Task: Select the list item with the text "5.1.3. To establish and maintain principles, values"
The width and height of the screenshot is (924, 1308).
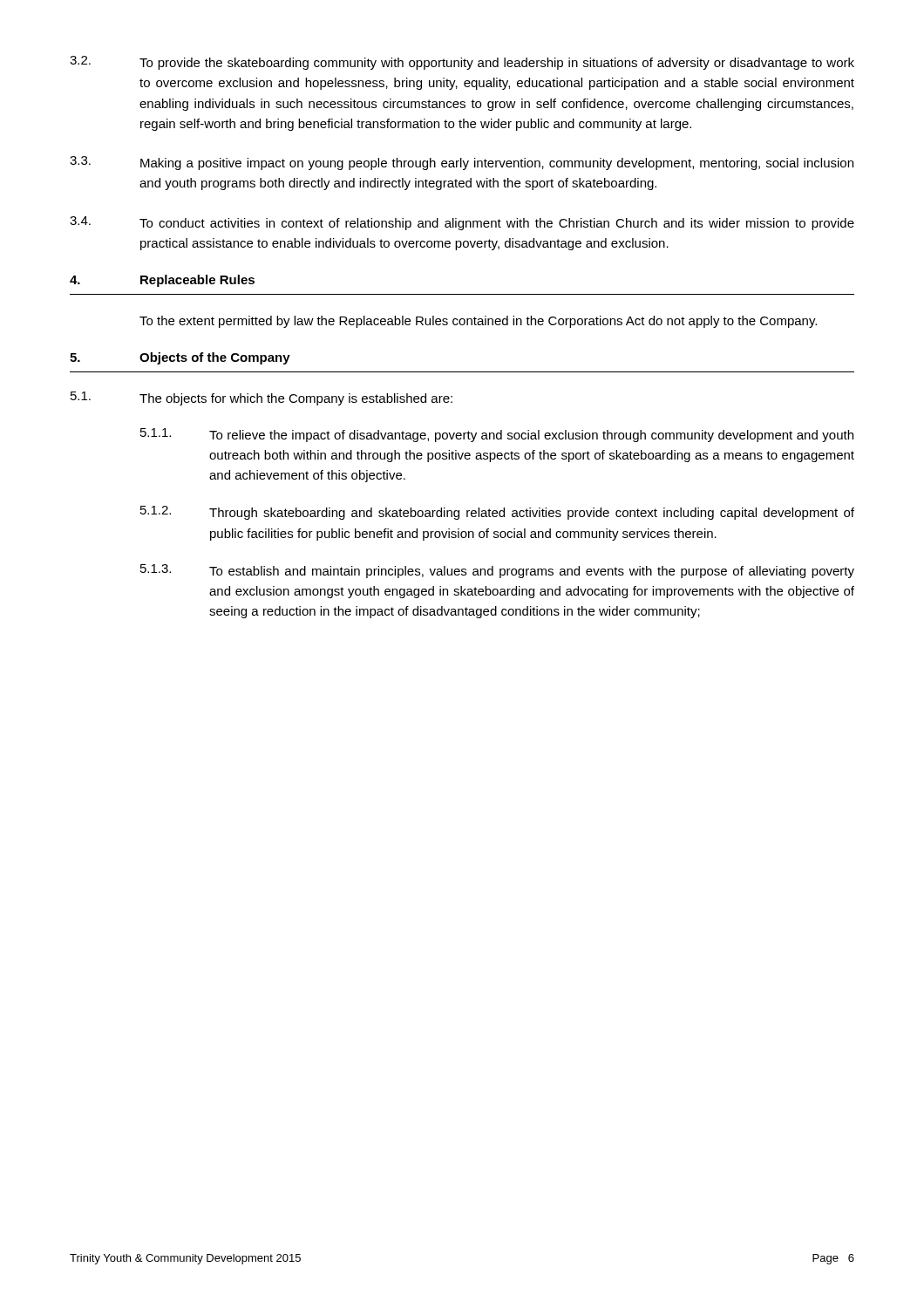Action: point(497,591)
